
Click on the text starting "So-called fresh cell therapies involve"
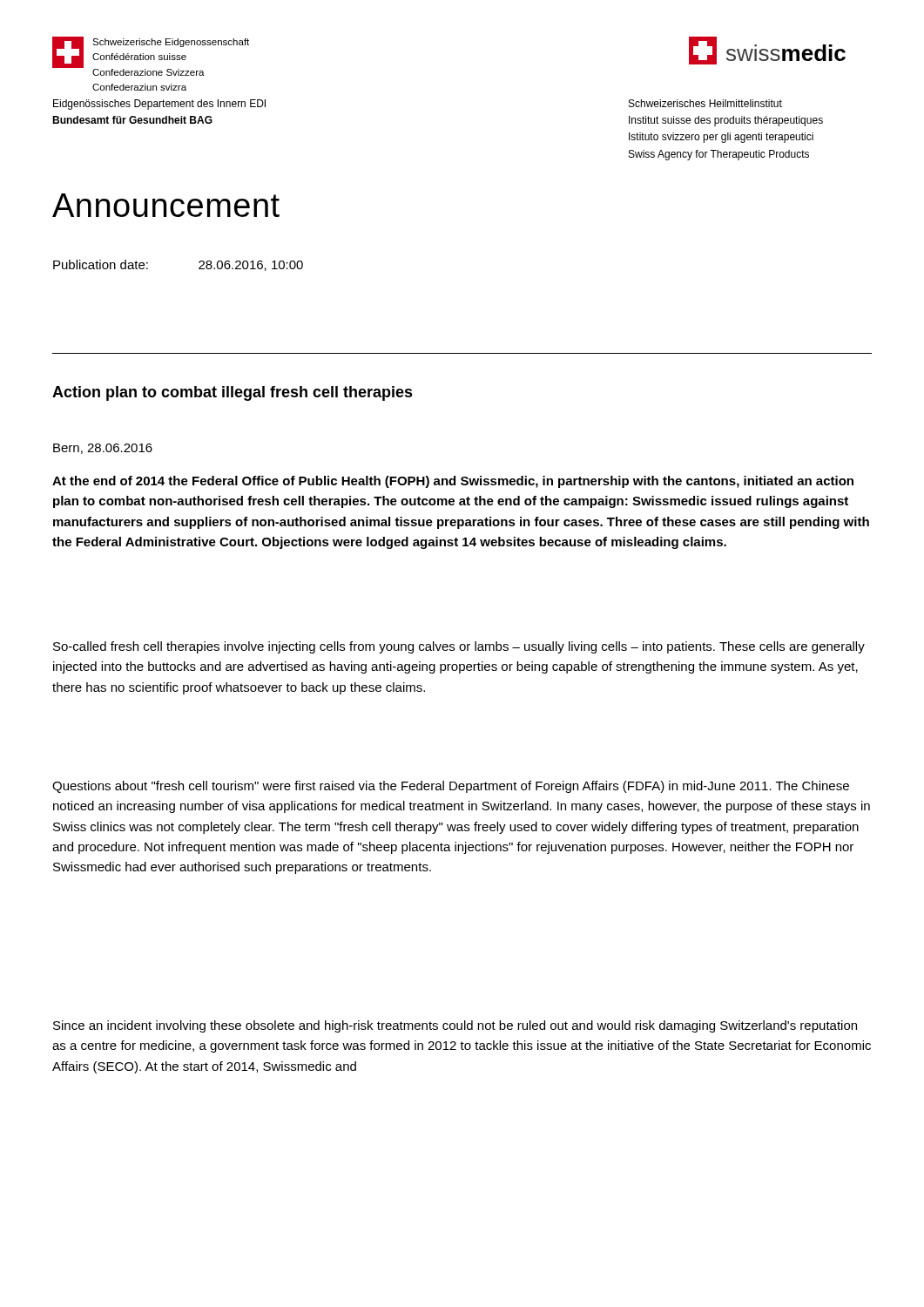tap(458, 666)
